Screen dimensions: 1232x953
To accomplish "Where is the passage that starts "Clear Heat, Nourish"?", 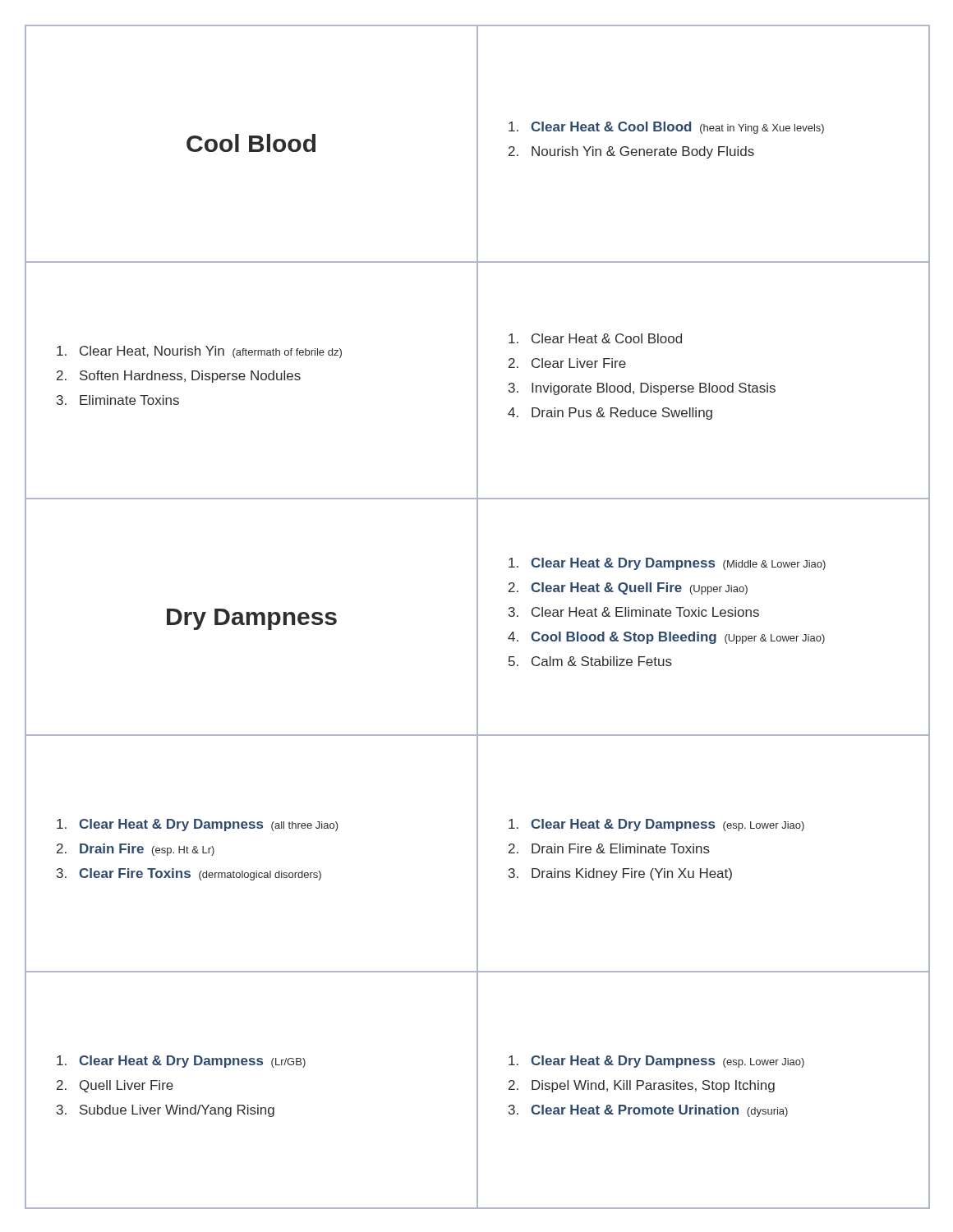I will [x=251, y=380].
